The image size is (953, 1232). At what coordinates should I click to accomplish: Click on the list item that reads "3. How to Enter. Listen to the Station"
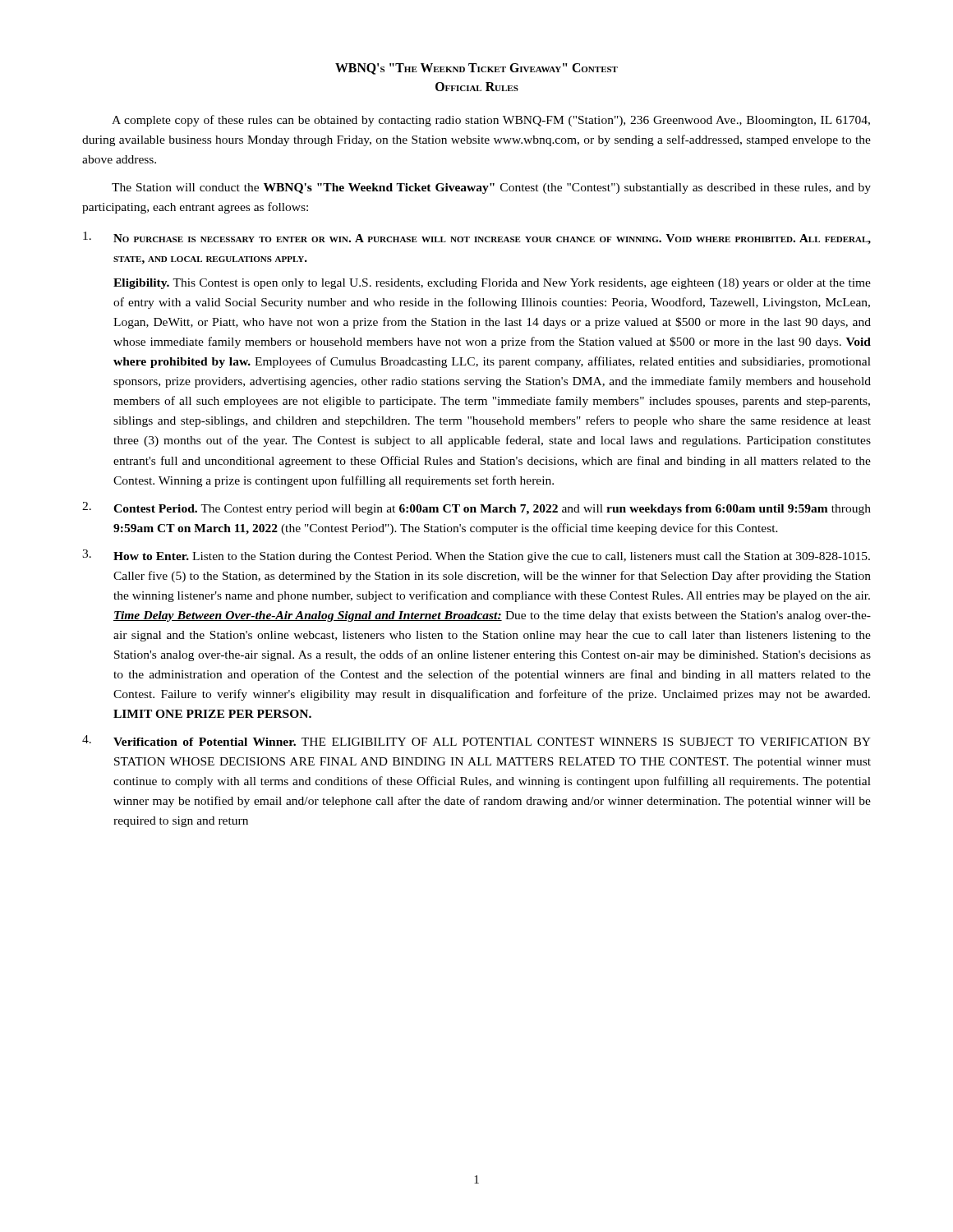tap(476, 635)
